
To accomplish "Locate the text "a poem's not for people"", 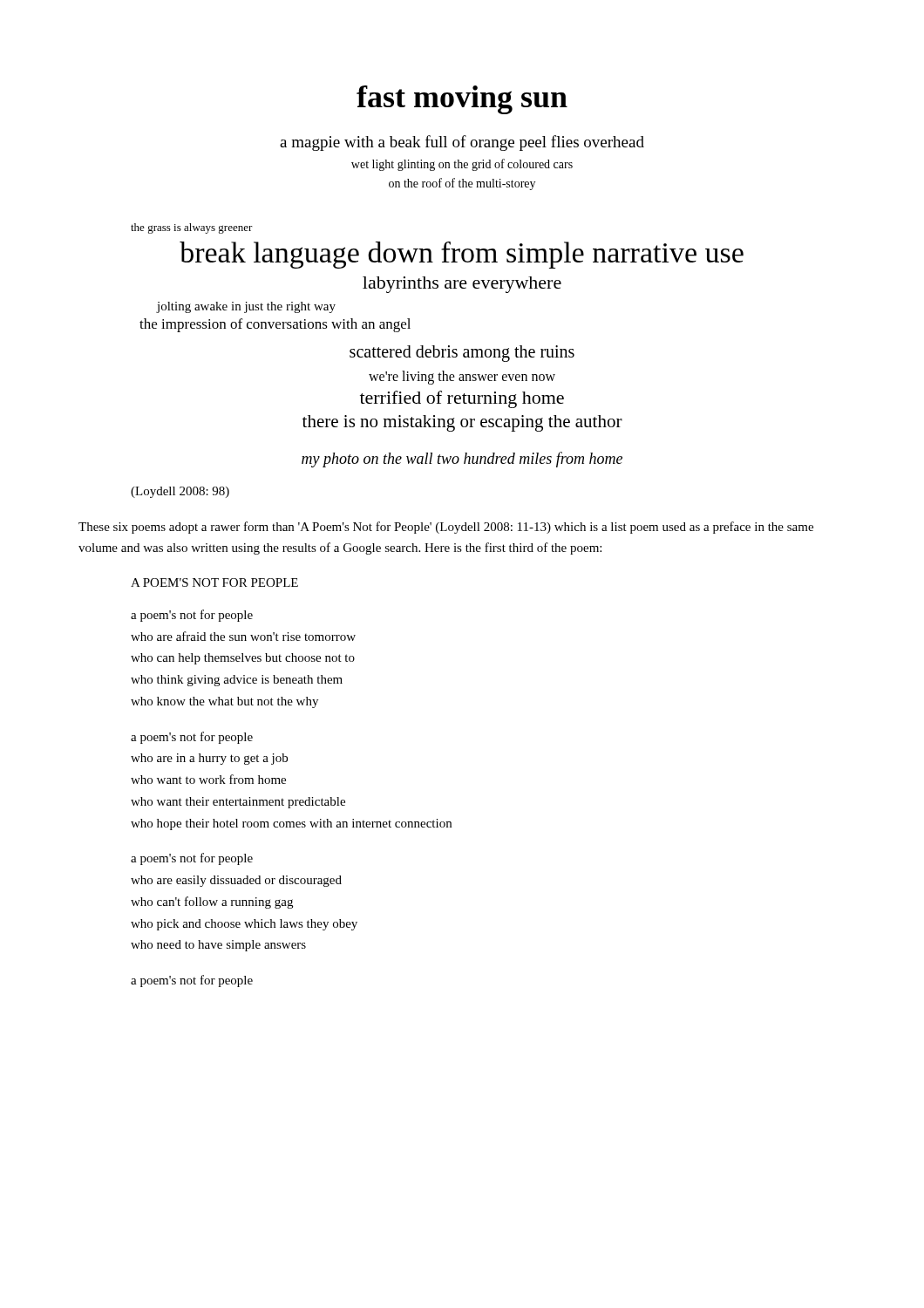I will coord(192,980).
